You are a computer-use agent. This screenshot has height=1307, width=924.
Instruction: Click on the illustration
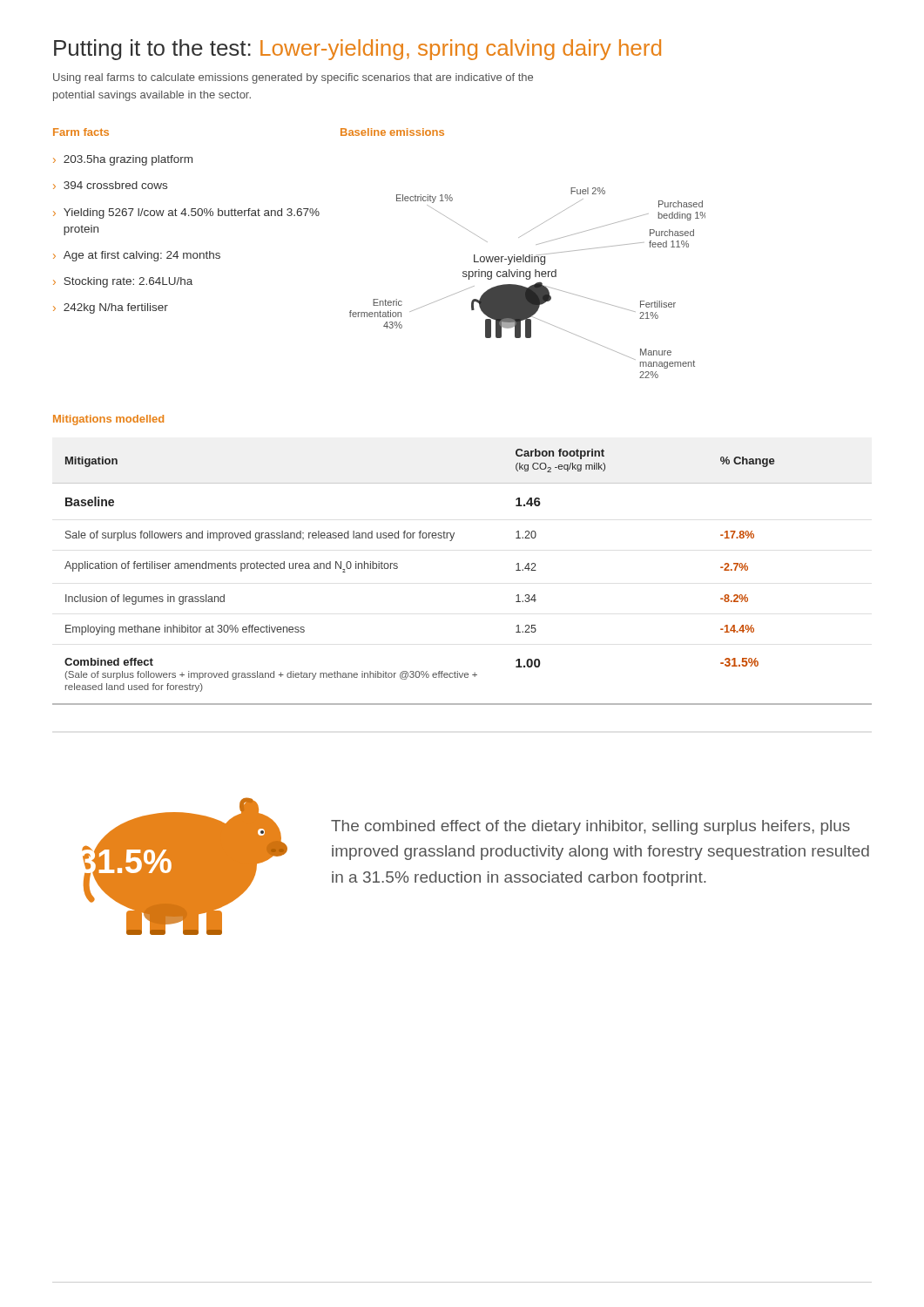click(x=174, y=851)
